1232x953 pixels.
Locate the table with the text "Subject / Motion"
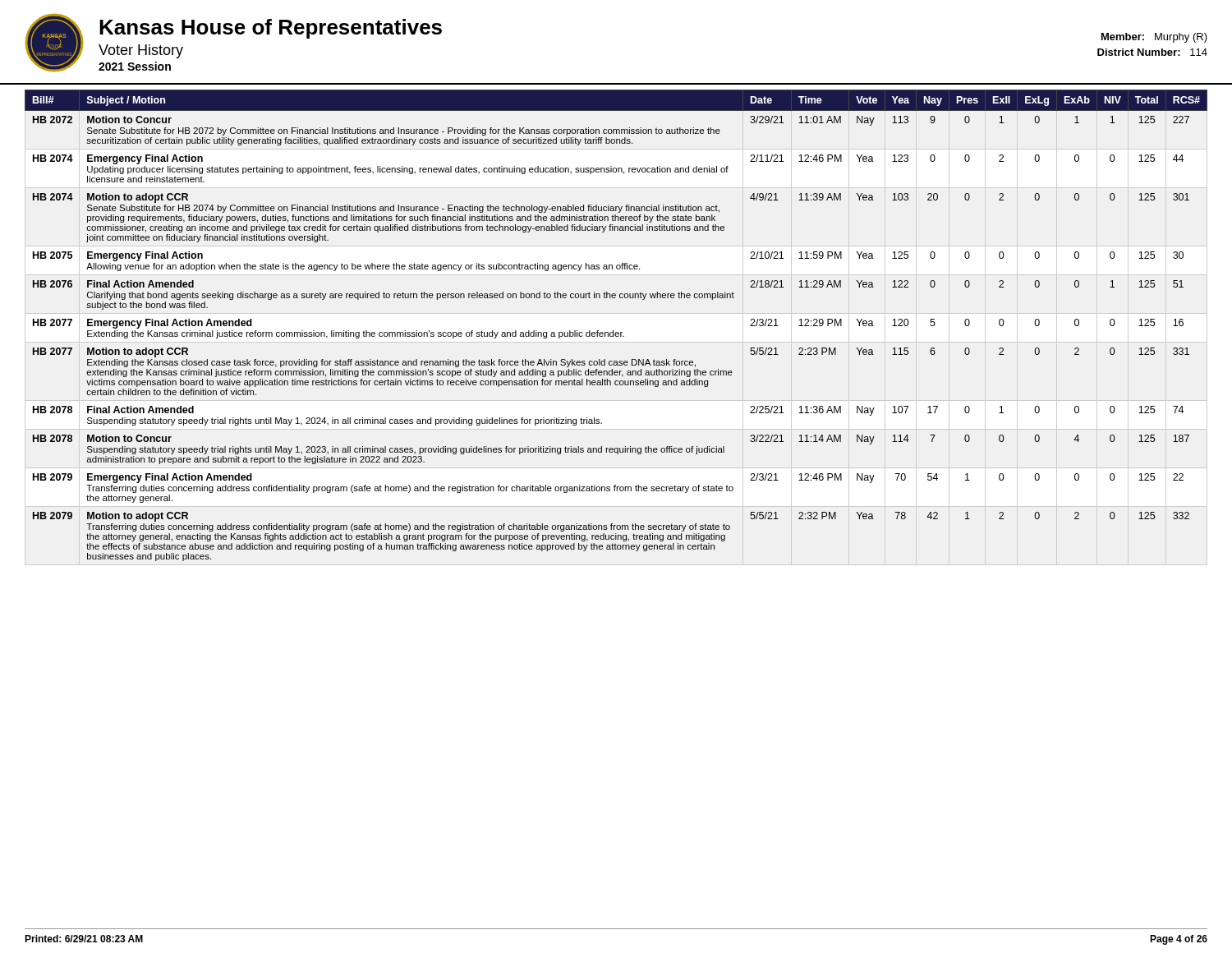616,327
